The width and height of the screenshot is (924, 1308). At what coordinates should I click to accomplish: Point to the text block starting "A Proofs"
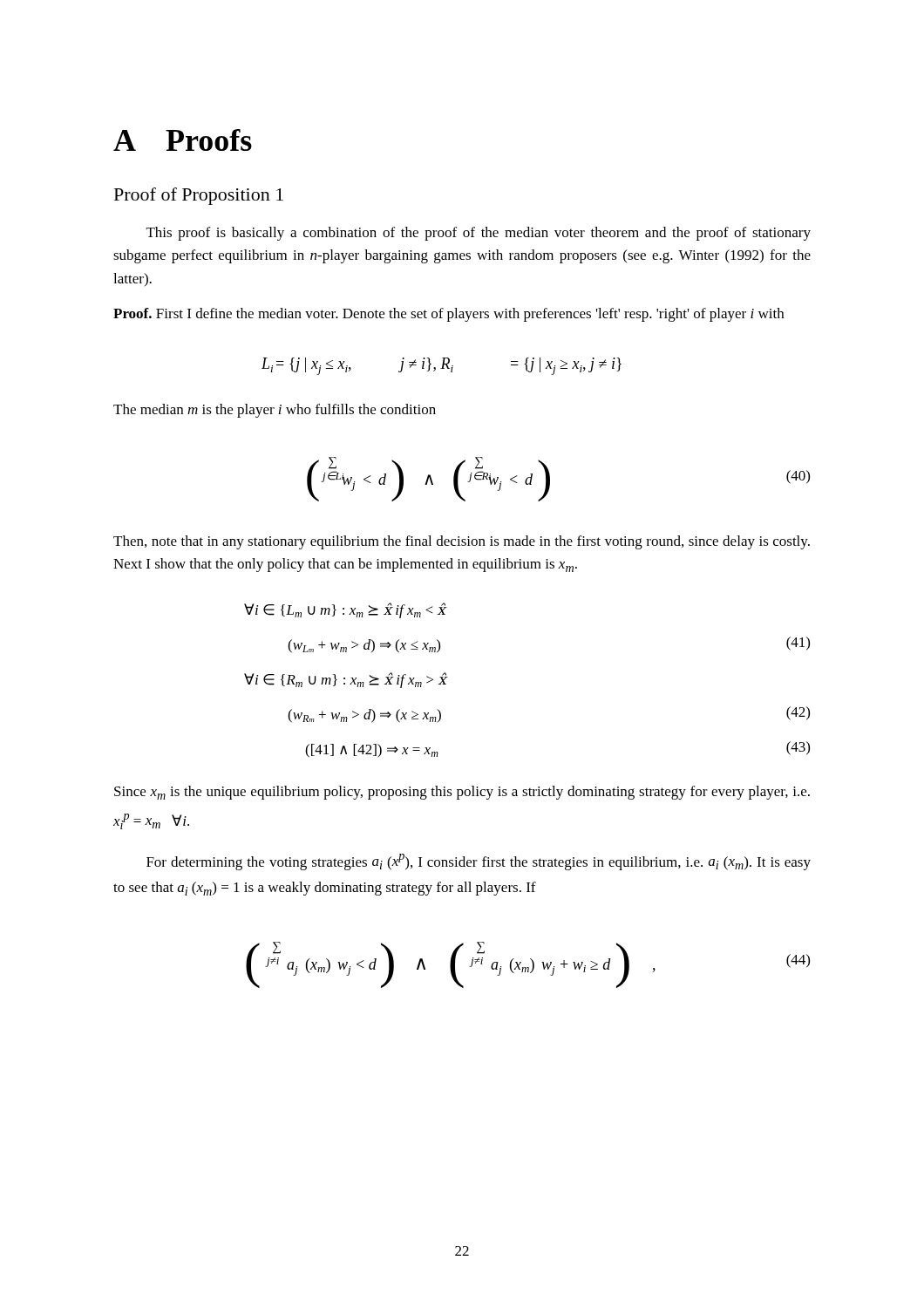pos(183,140)
